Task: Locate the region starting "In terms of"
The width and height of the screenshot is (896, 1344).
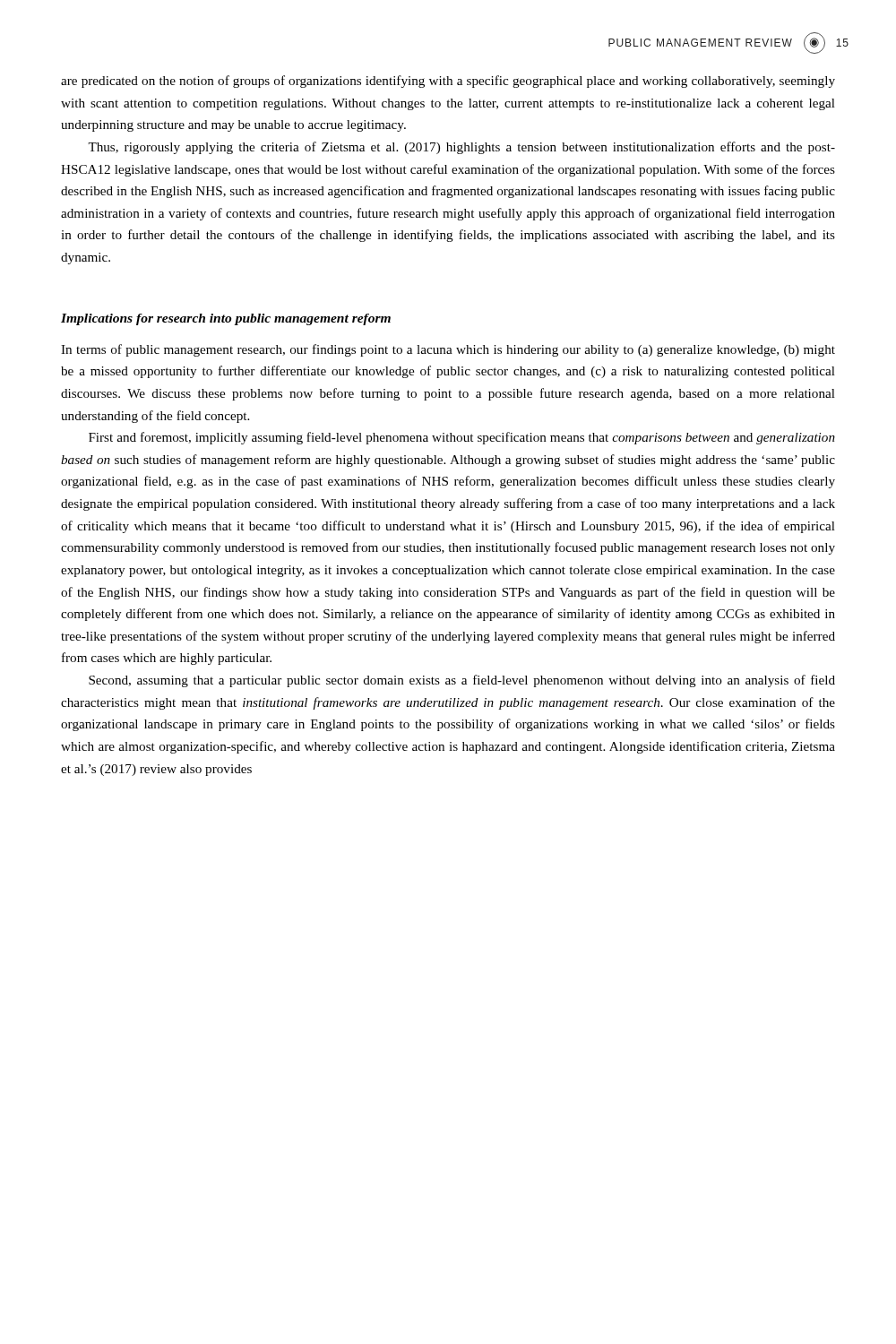Action: pyautogui.click(x=448, y=382)
